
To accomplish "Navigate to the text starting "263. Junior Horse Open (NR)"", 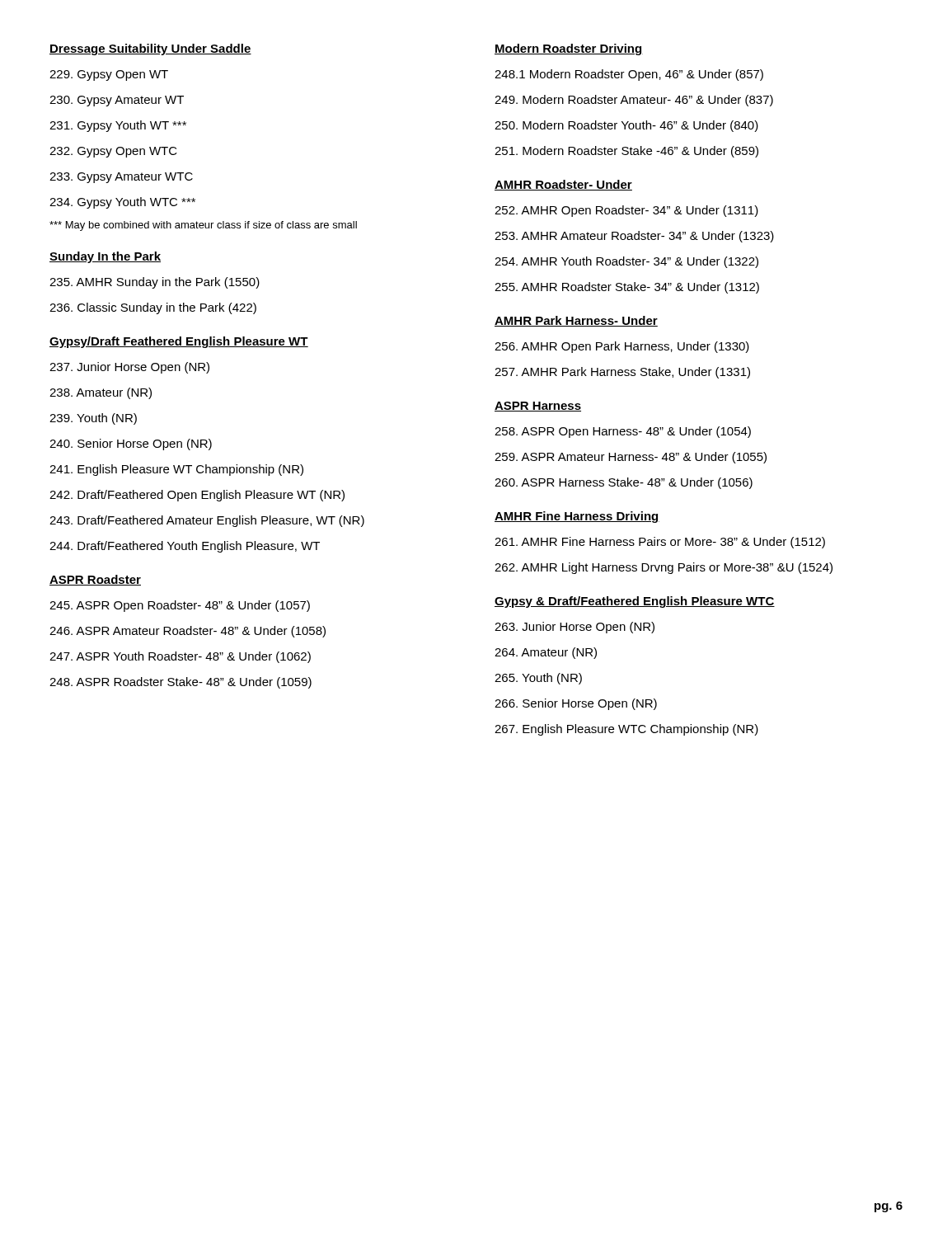I will point(575,626).
